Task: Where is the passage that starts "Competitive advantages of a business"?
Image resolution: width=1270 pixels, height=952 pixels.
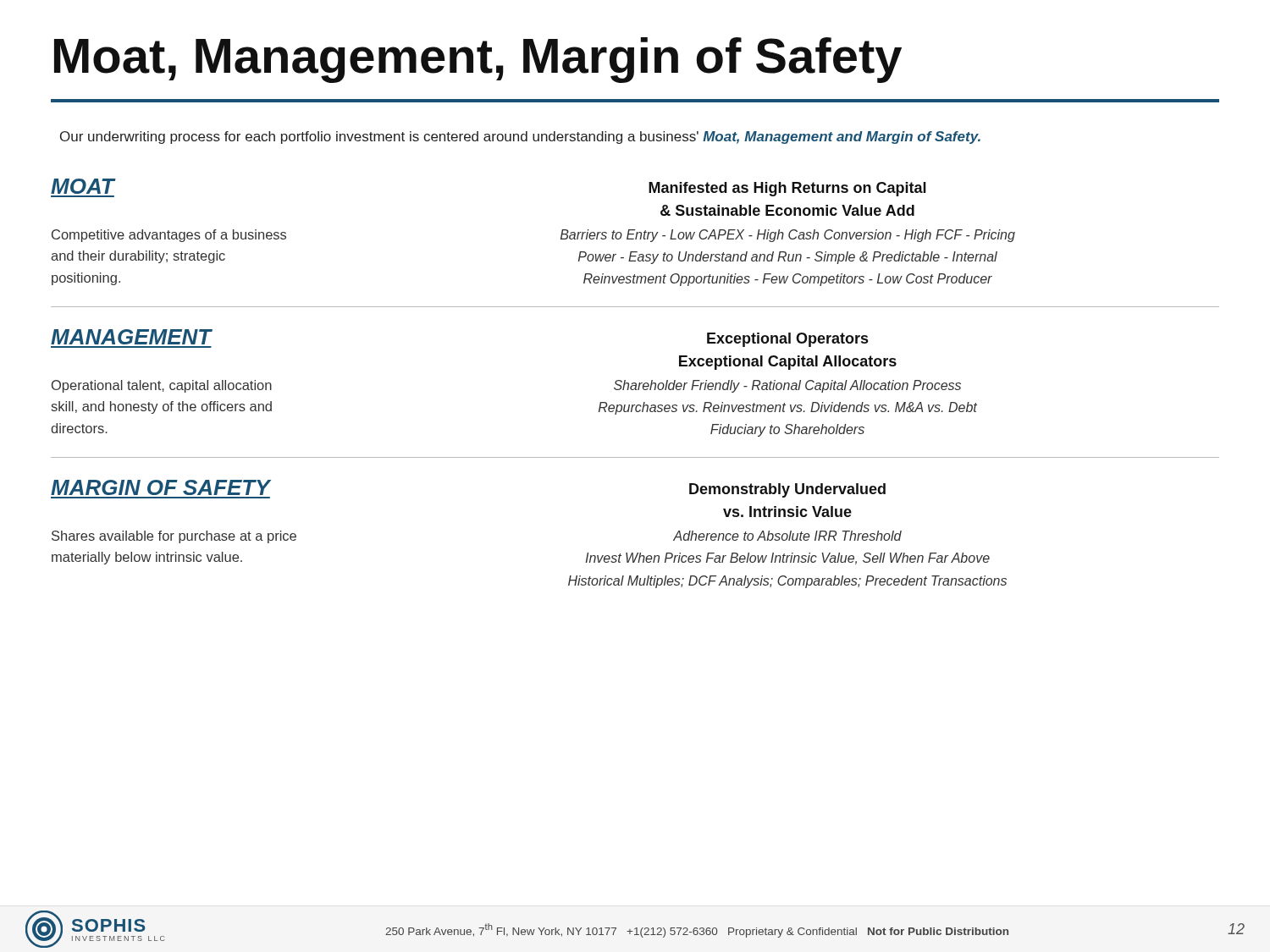Action: click(169, 256)
